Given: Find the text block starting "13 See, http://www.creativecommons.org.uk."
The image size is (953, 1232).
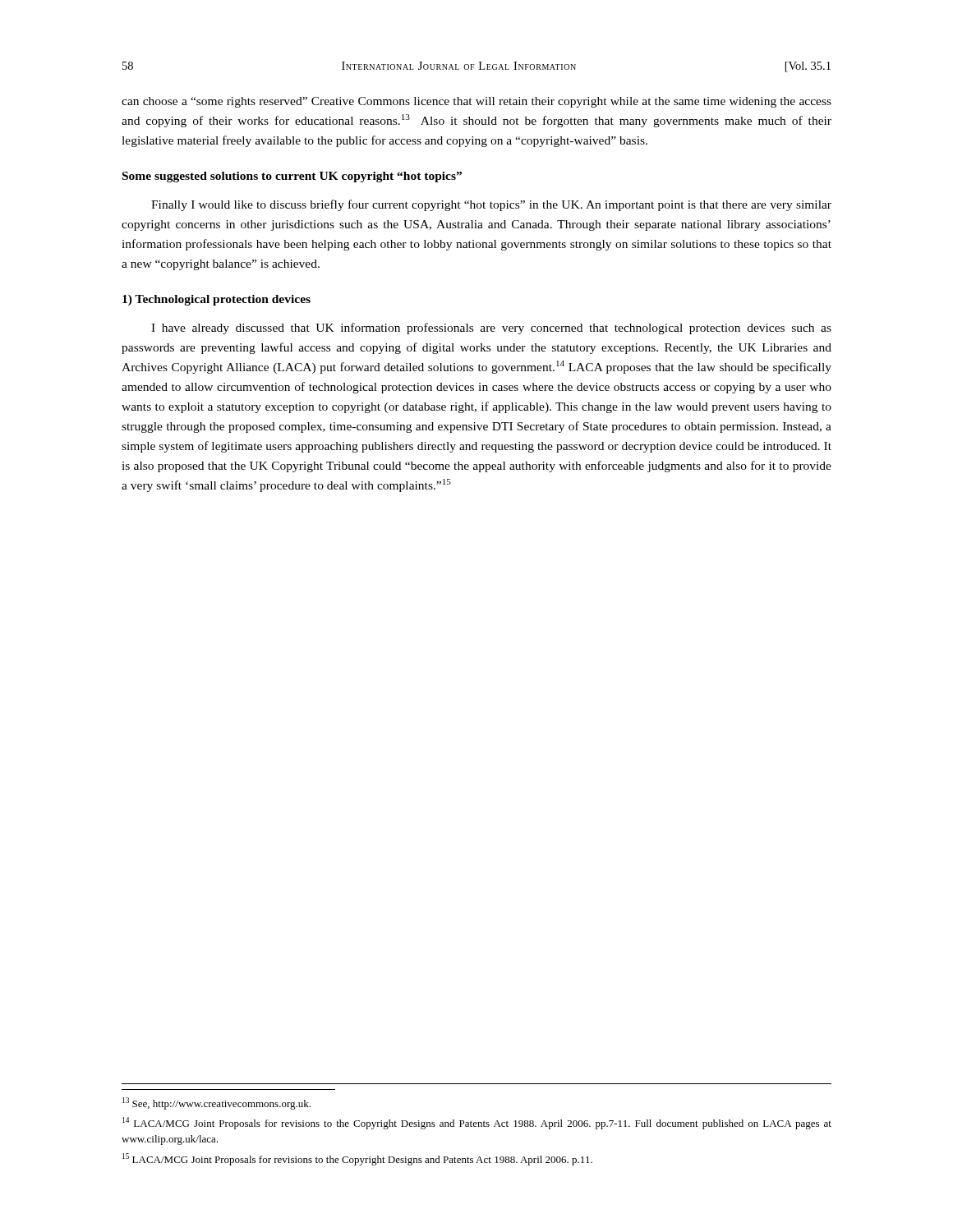Looking at the screenshot, I should 217,1103.
